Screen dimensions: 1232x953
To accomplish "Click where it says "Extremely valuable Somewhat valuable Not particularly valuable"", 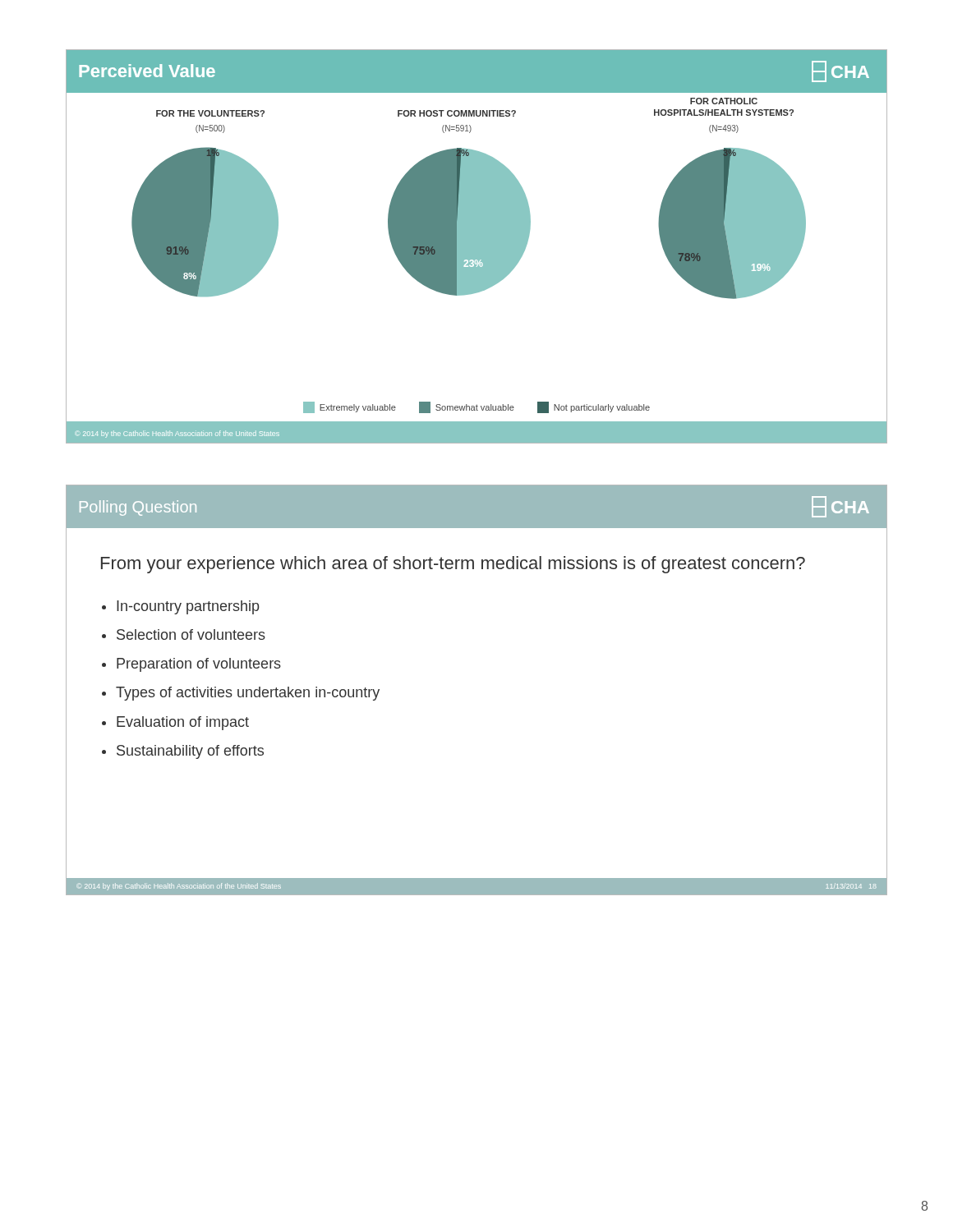I will pyautogui.click(x=476, y=407).
